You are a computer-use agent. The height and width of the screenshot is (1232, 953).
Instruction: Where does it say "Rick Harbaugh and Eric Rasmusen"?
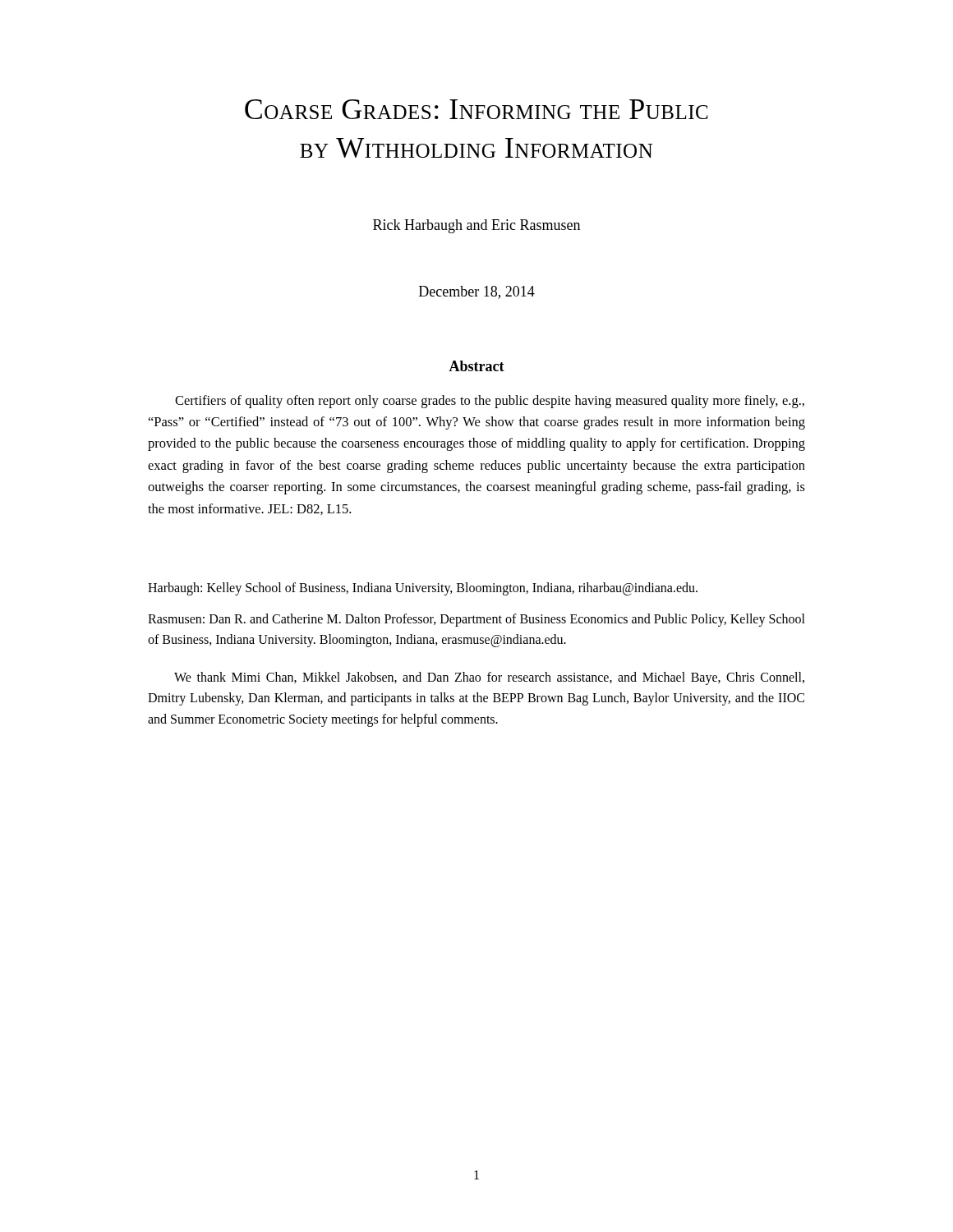pyautogui.click(x=476, y=225)
